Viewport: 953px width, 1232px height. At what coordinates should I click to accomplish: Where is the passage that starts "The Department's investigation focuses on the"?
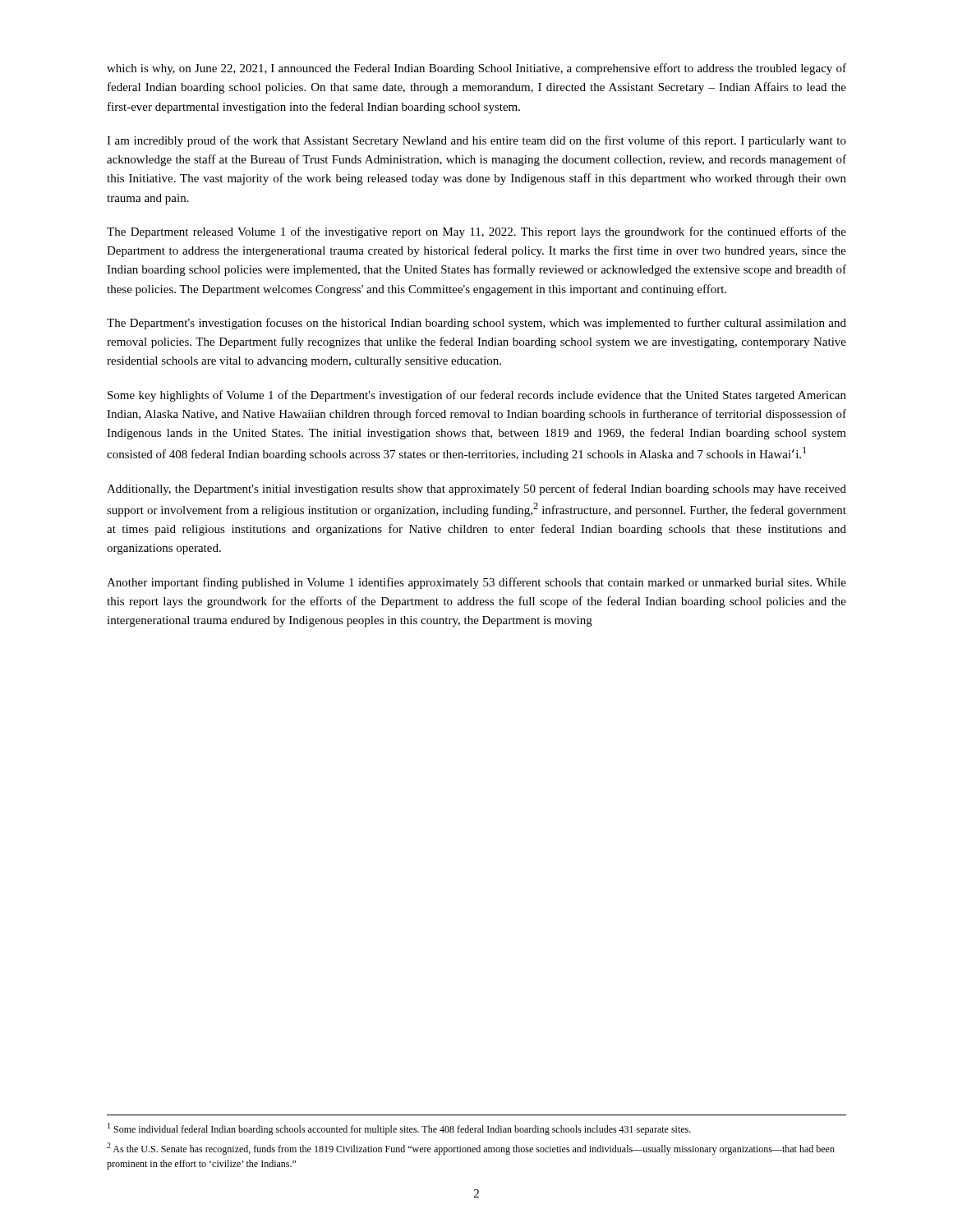tap(476, 342)
